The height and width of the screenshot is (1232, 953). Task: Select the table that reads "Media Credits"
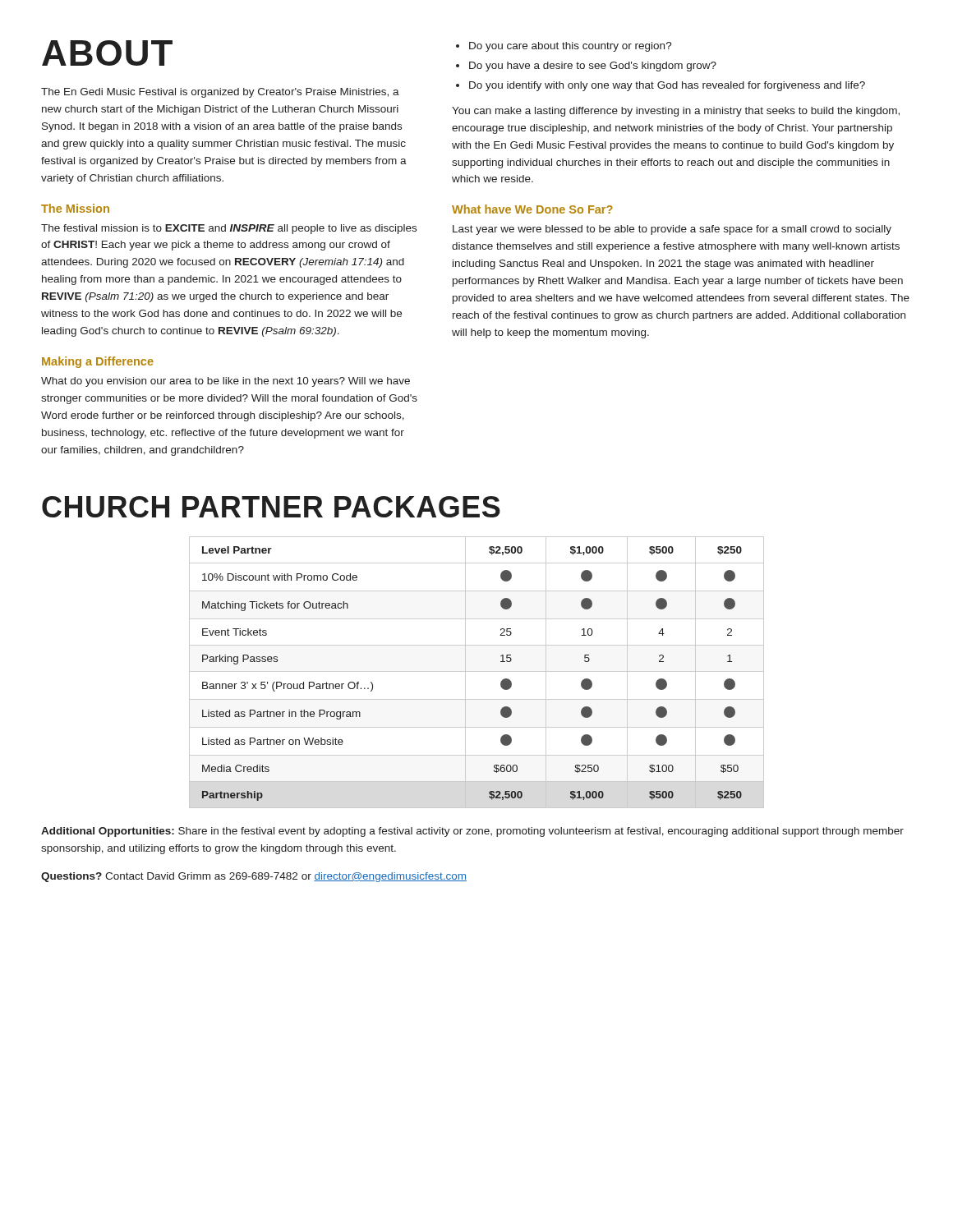tap(476, 672)
